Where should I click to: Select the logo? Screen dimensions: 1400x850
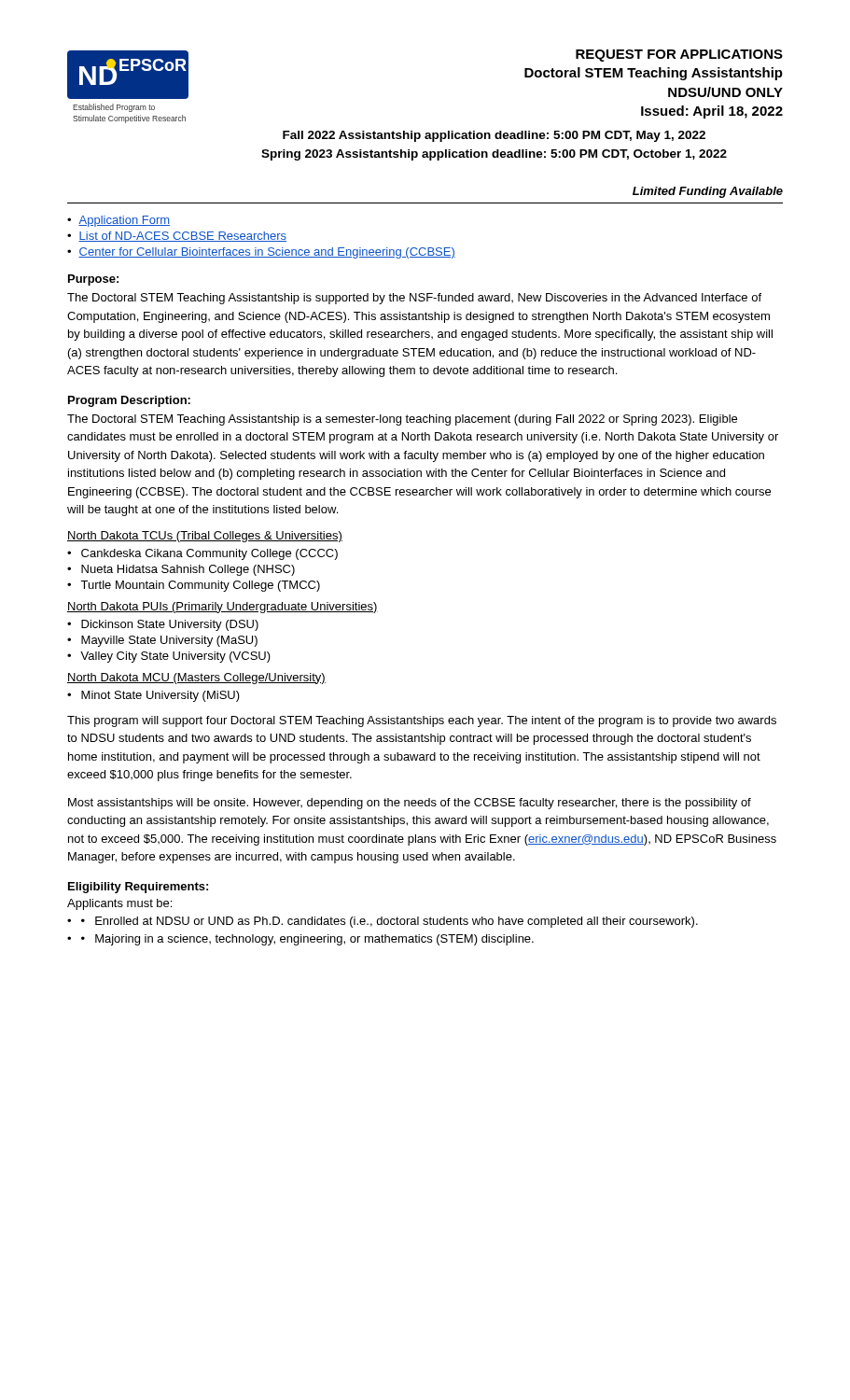pos(128,91)
